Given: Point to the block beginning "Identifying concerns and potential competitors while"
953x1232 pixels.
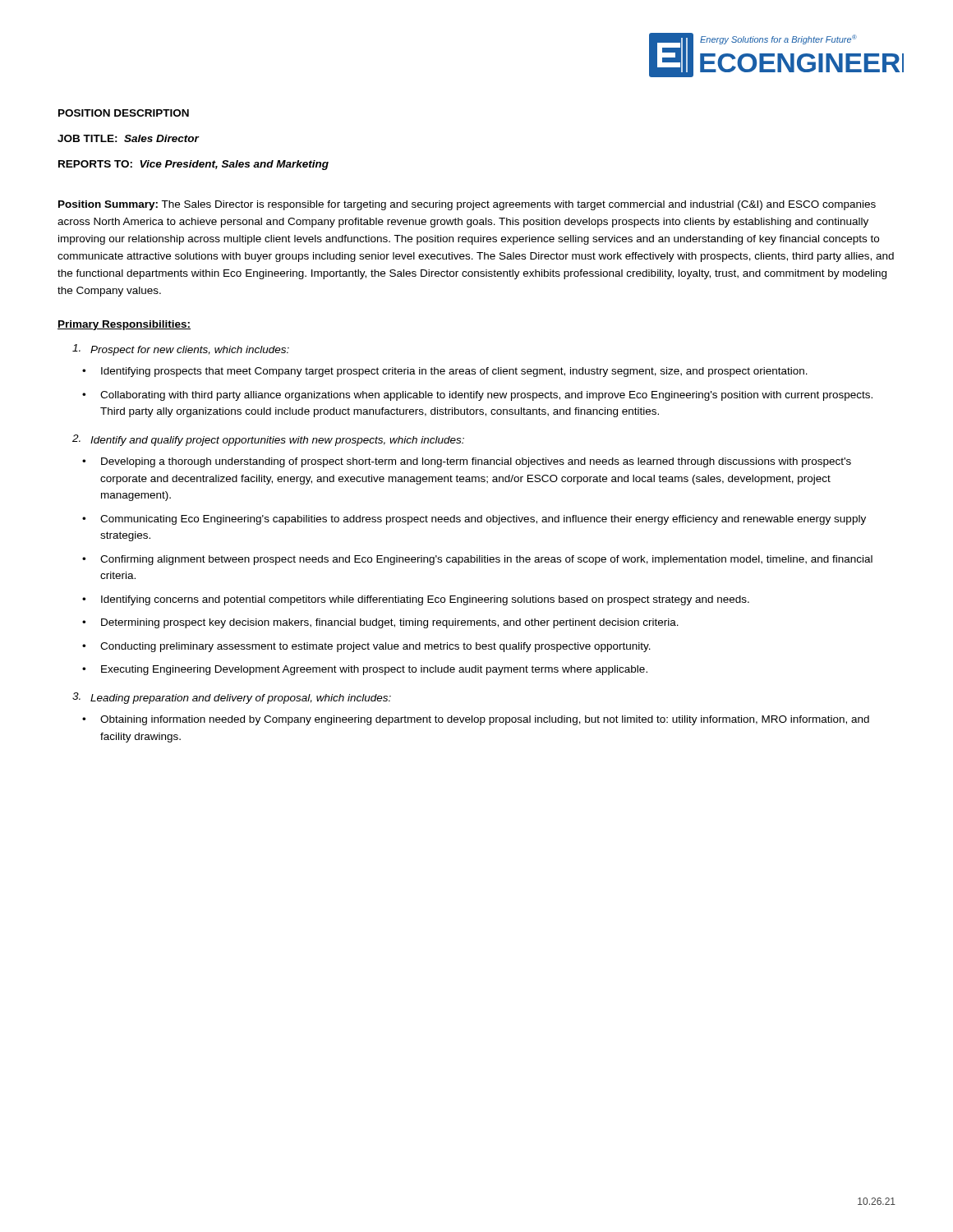Looking at the screenshot, I should tap(425, 599).
